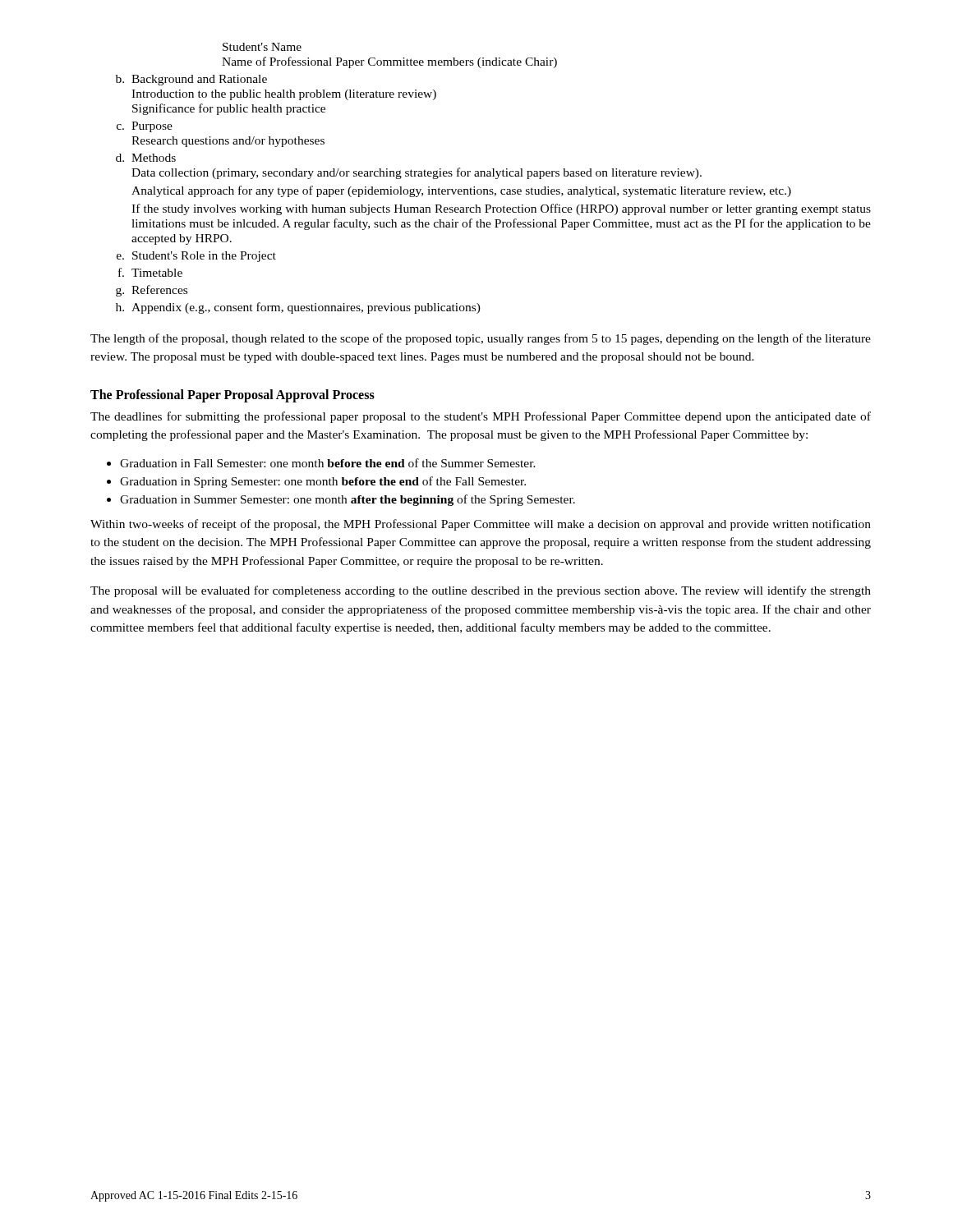Find the region starting "f. Timetable"

click(x=150, y=272)
